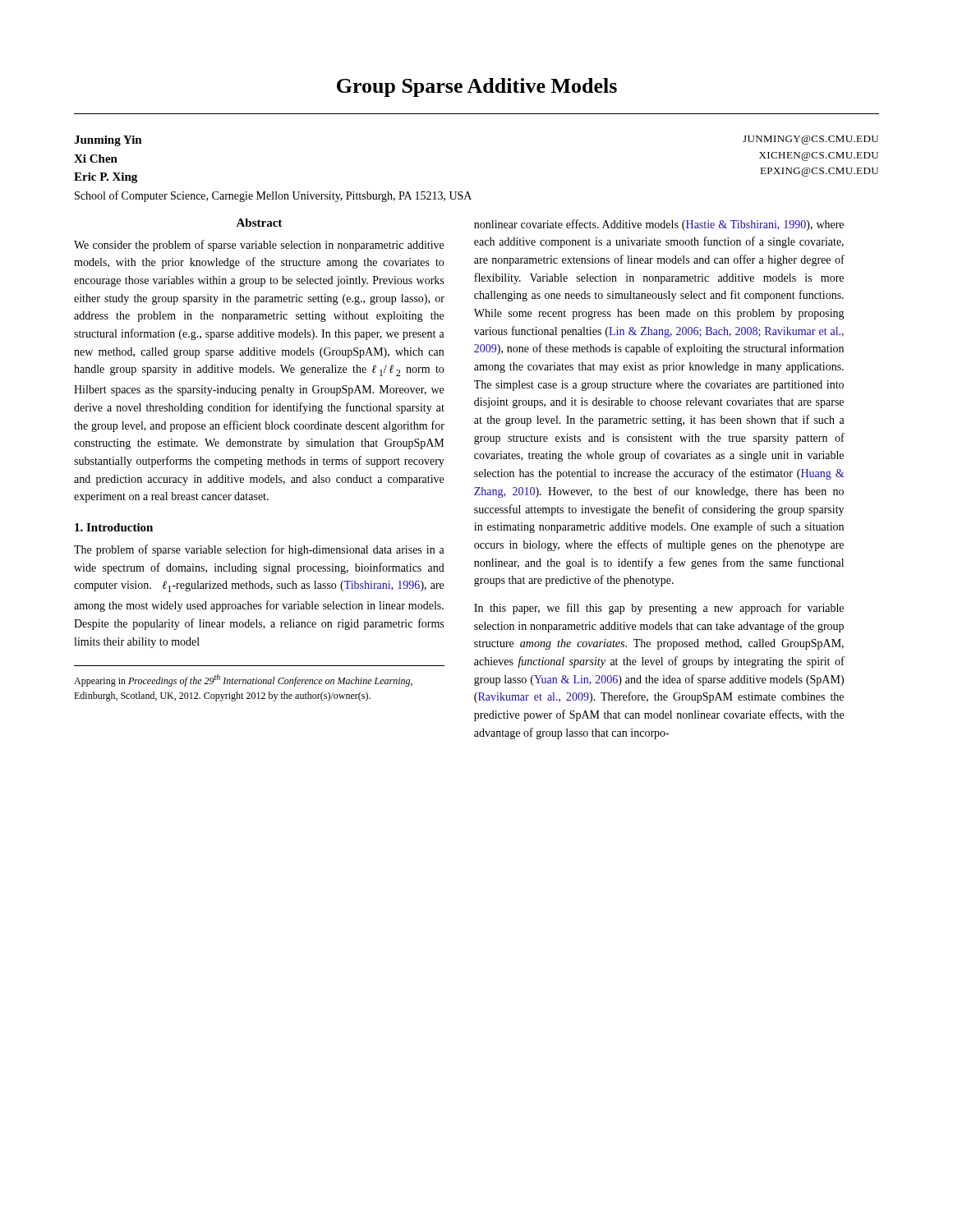This screenshot has height=1232, width=953.
Task: Click on the text block containing "In this paper, we fill this gap"
Action: (x=659, y=670)
